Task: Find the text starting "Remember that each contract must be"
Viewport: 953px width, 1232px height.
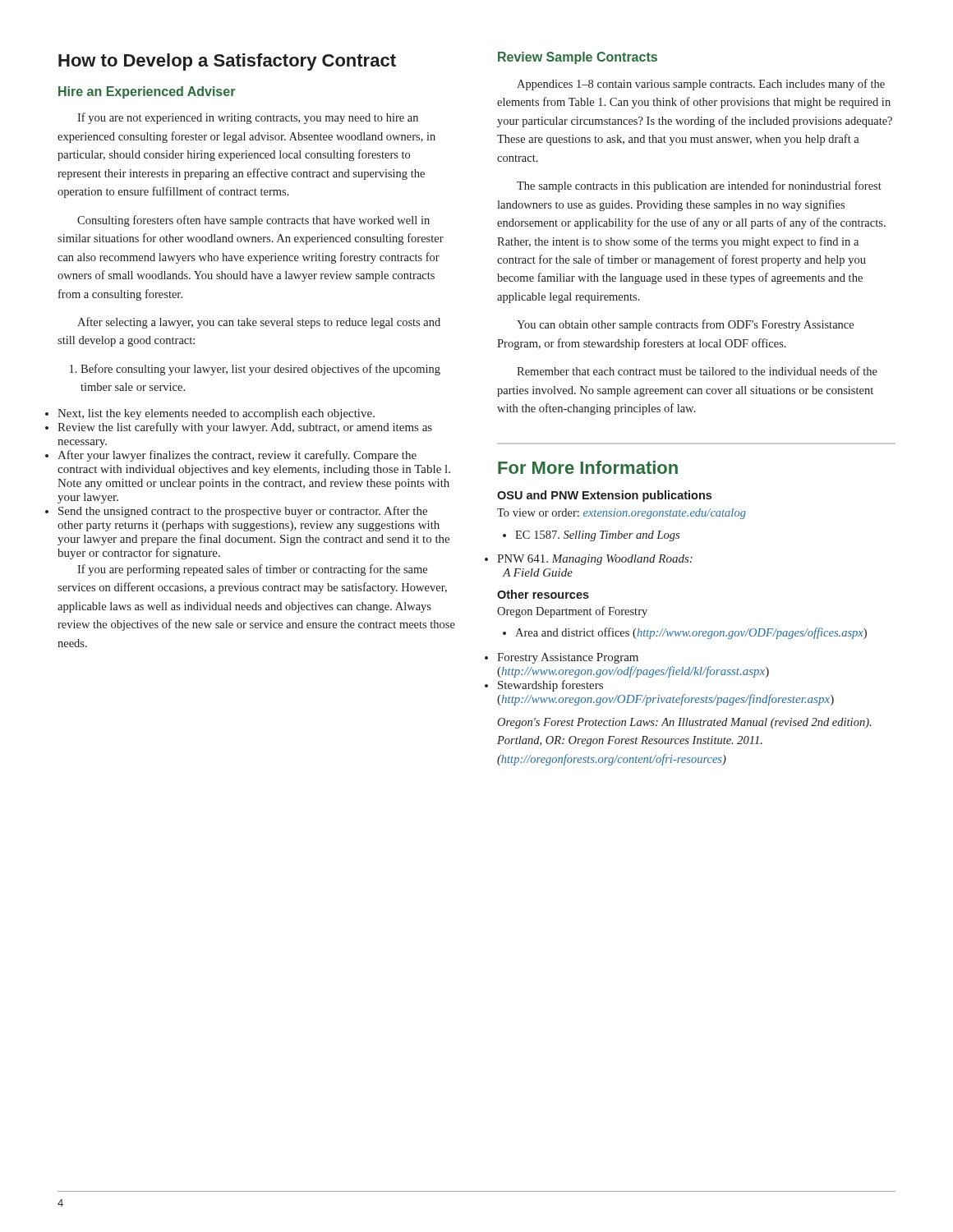Action: pos(696,390)
